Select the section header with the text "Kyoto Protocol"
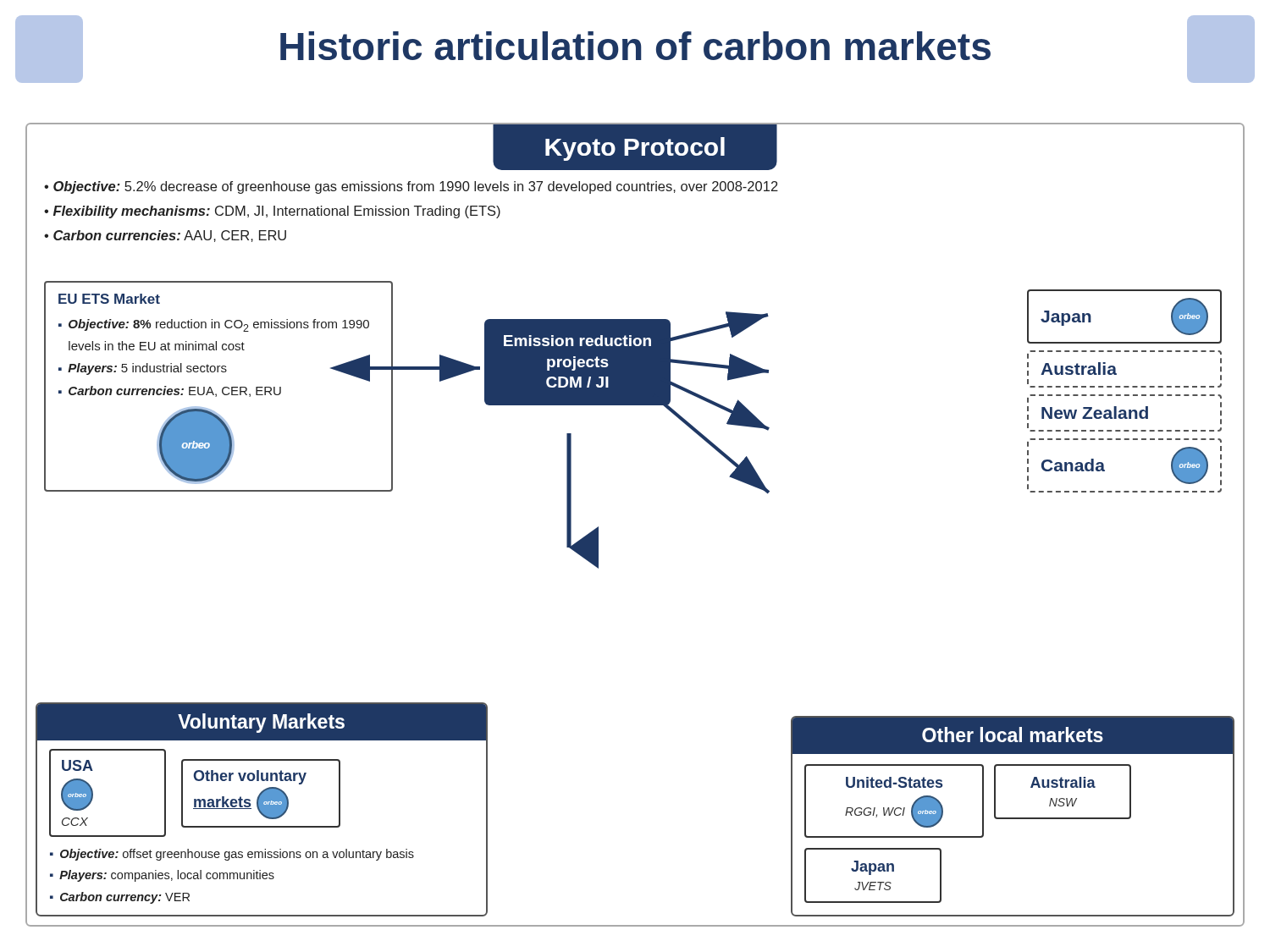The image size is (1270, 952). pos(635,147)
